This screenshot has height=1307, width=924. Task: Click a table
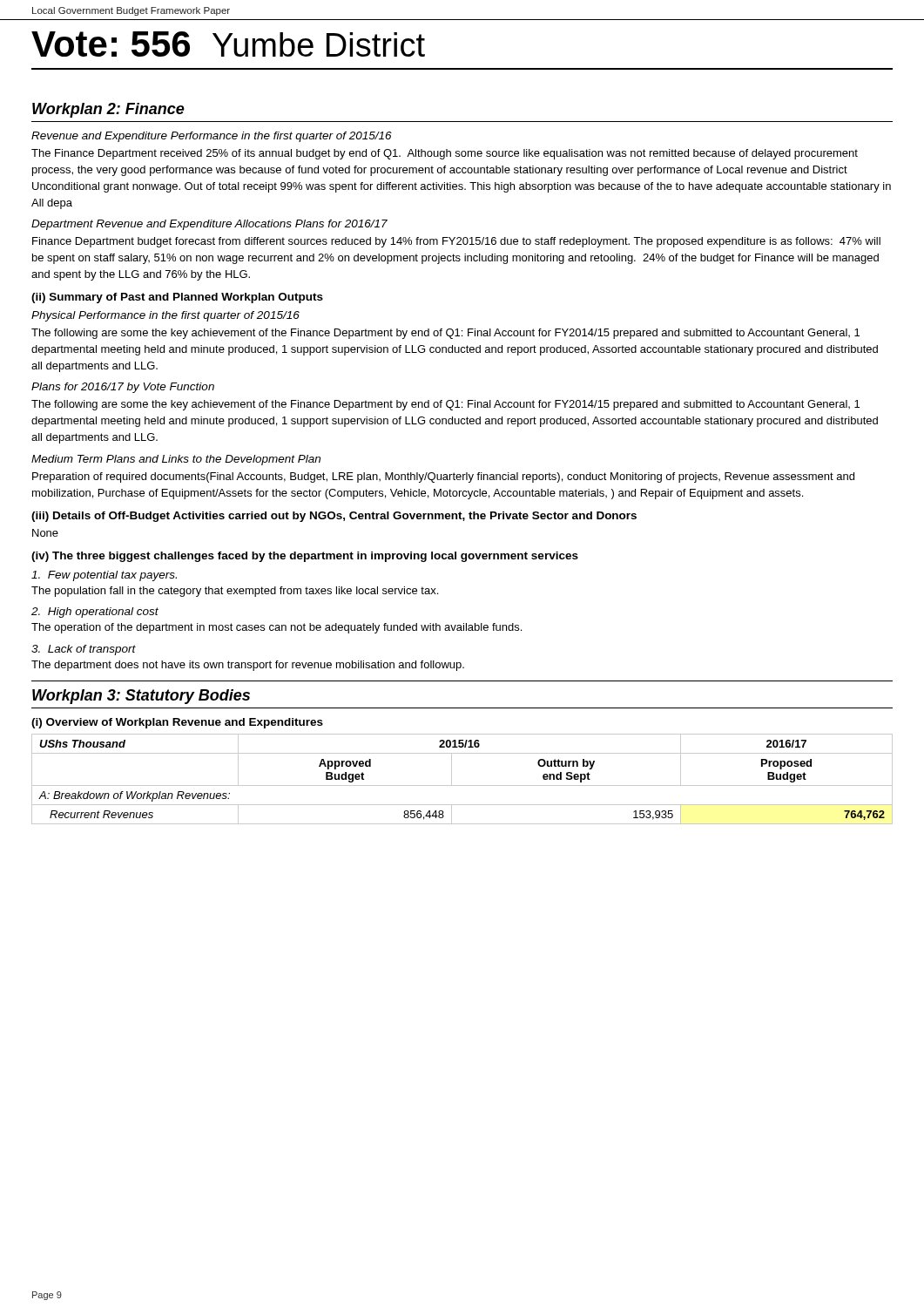[462, 779]
